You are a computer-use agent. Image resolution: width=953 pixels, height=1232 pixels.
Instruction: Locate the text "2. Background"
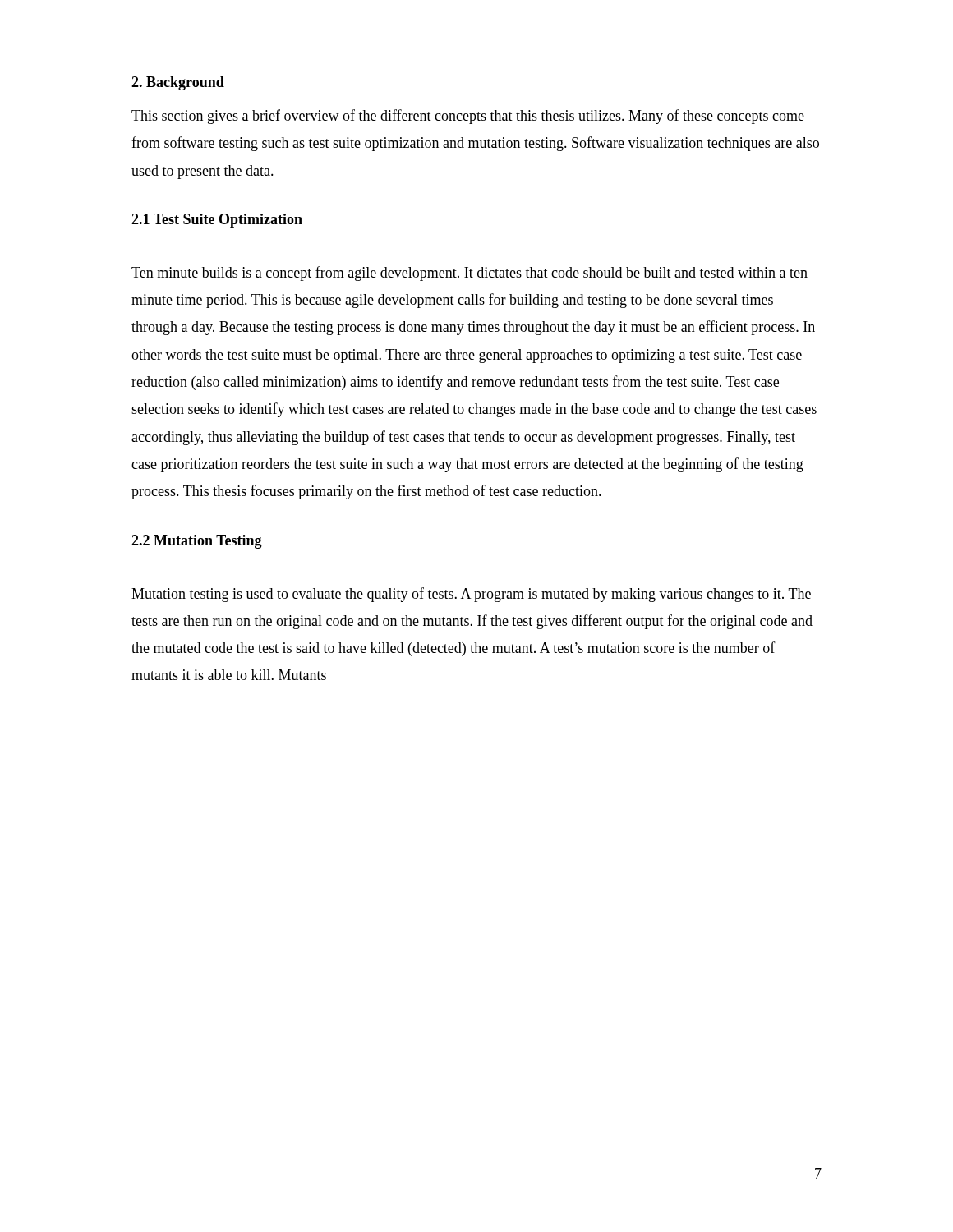click(178, 82)
